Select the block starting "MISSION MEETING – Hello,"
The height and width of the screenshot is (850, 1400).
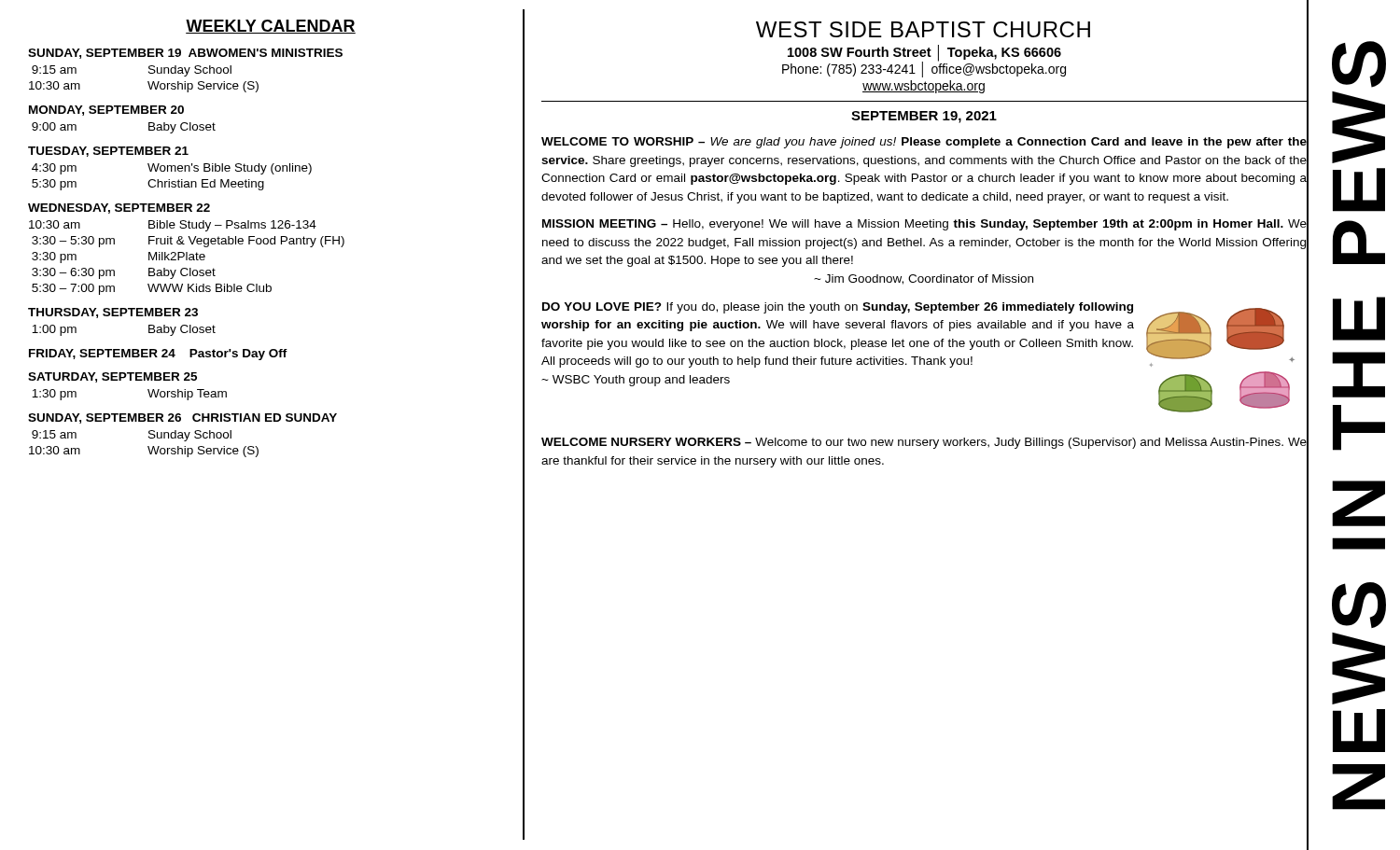click(x=924, y=252)
